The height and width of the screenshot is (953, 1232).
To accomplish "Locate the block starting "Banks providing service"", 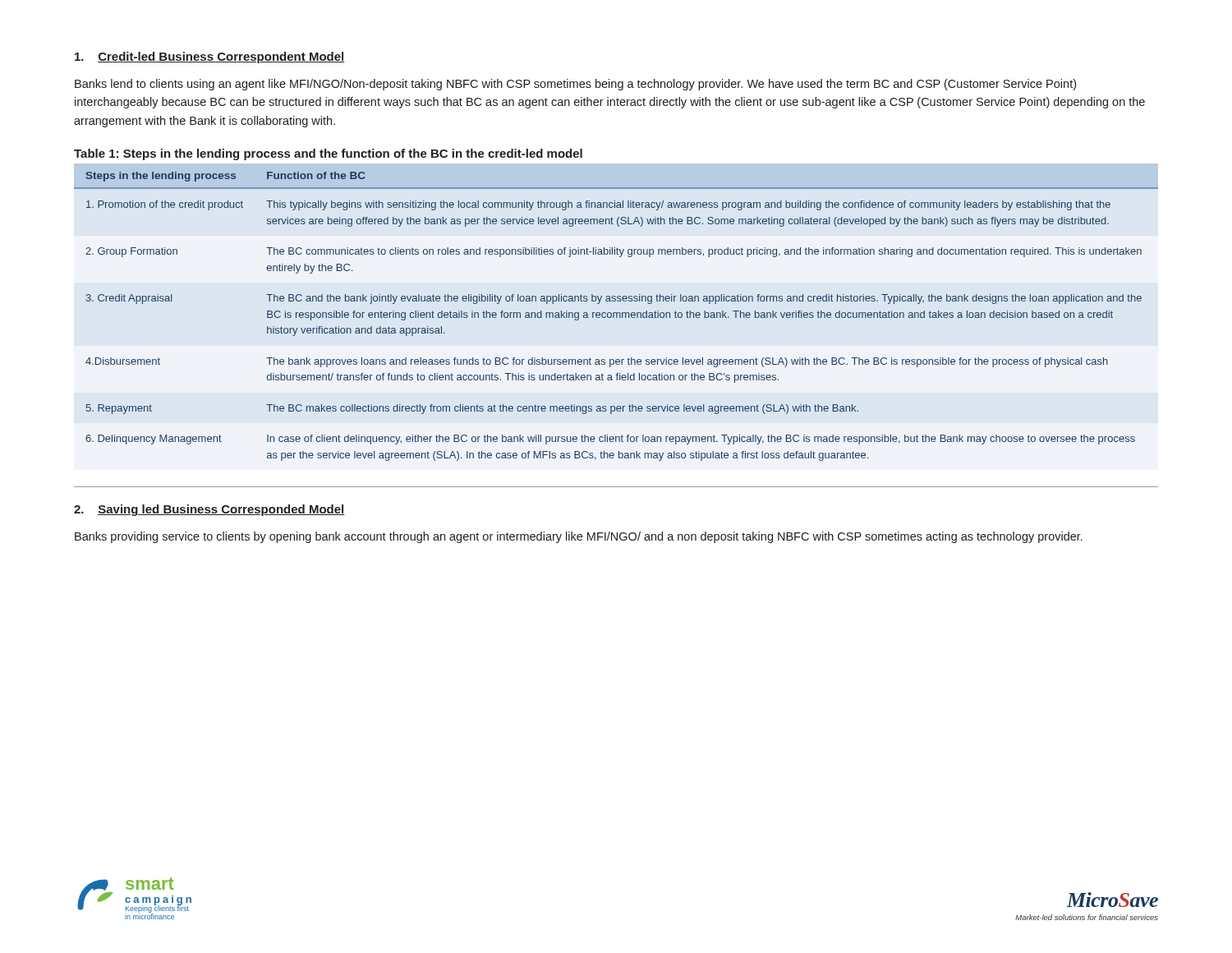I will tap(579, 537).
